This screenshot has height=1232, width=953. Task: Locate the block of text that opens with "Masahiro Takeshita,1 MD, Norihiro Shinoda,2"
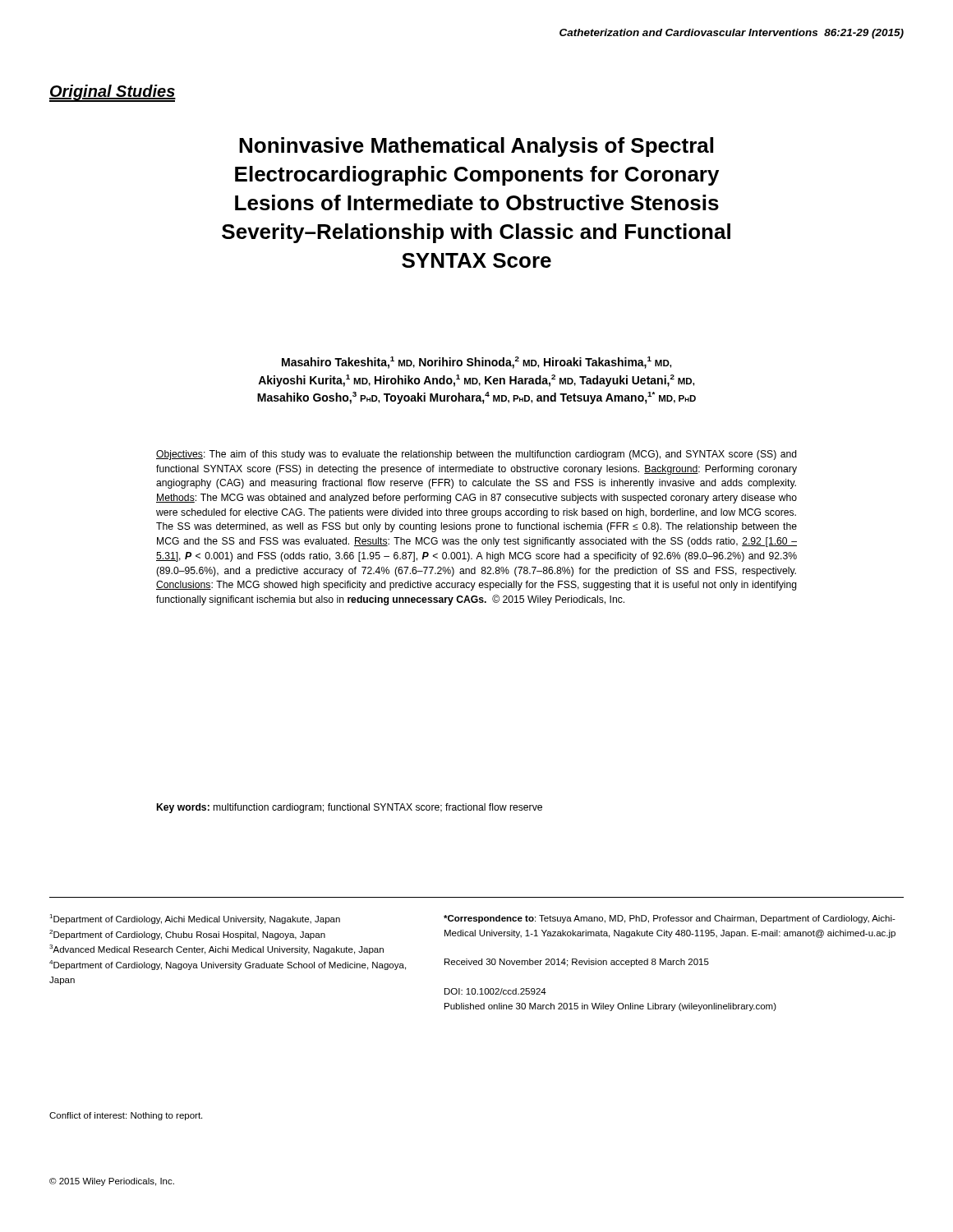point(476,380)
